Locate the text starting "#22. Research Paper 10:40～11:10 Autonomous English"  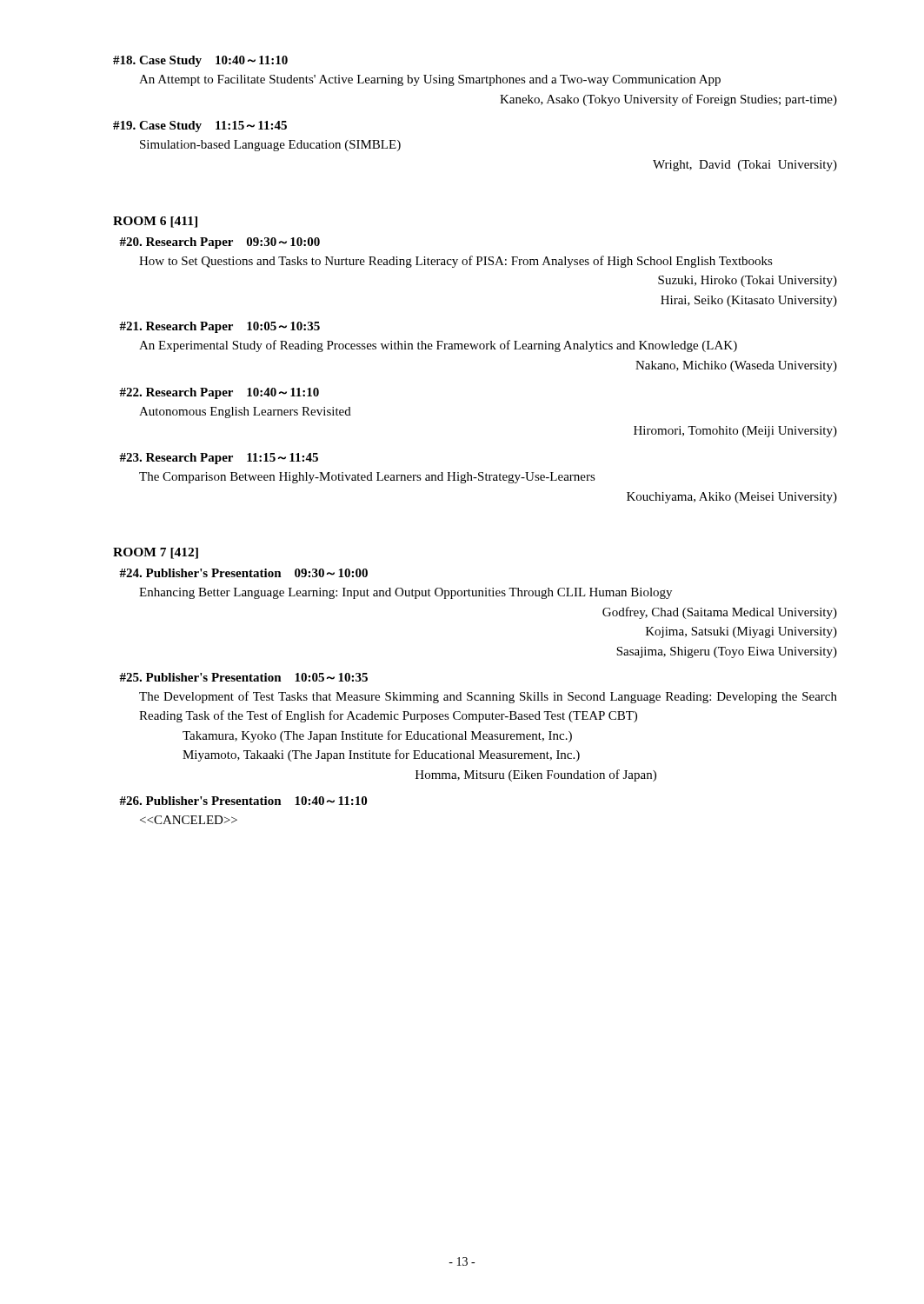click(x=219, y=393)
